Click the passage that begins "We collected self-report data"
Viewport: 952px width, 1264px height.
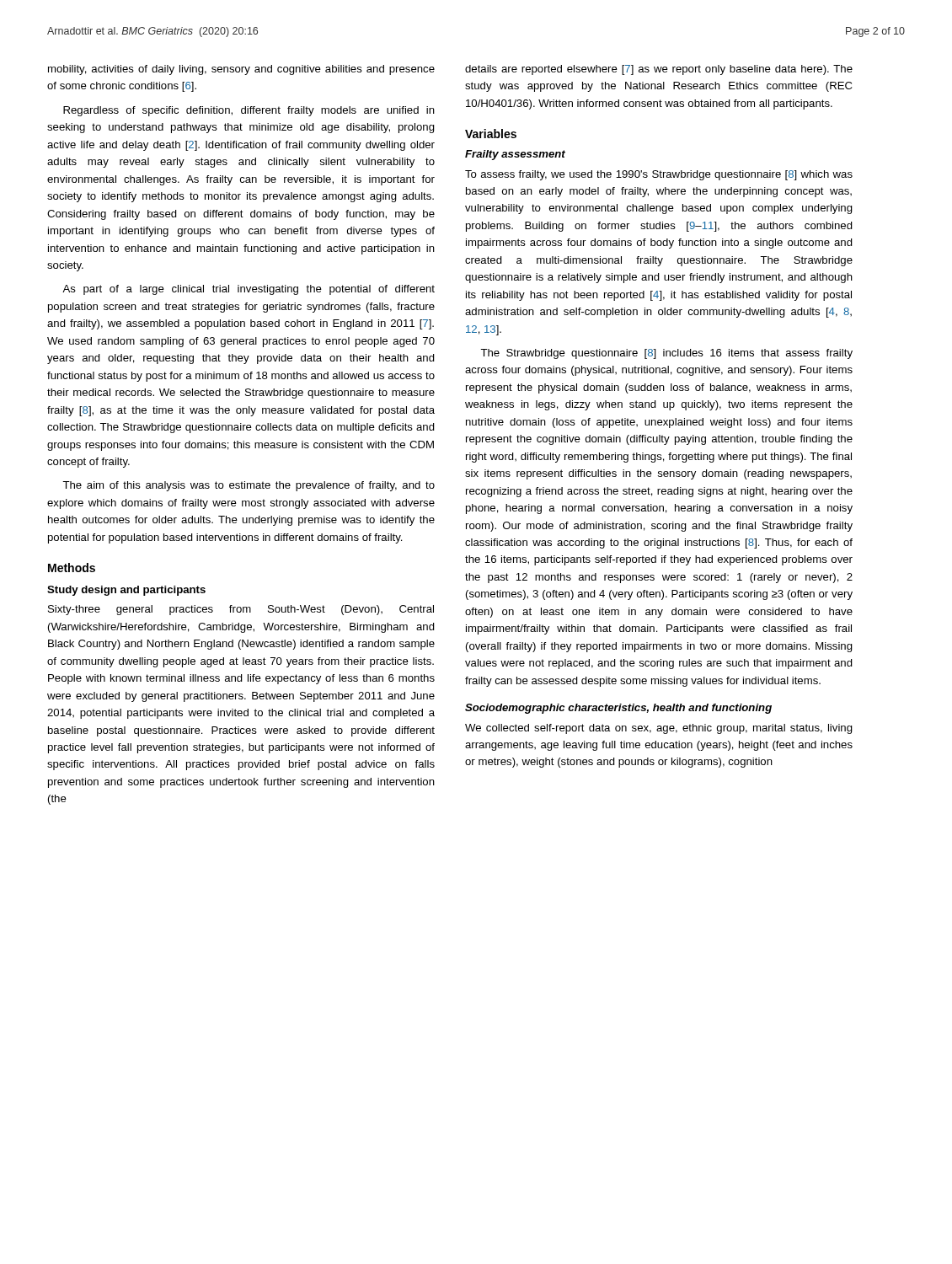point(659,745)
